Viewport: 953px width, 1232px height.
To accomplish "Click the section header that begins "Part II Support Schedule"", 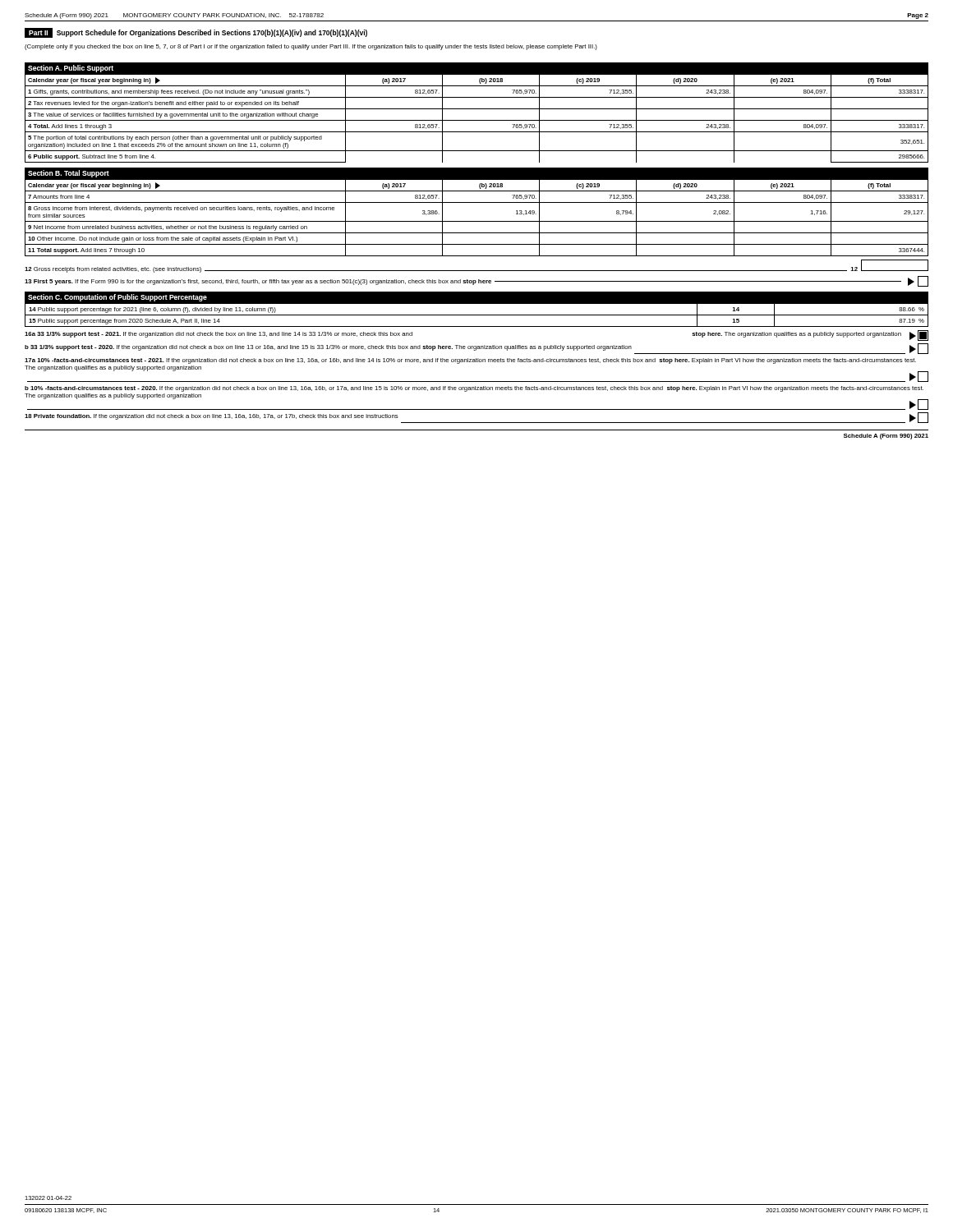I will pos(476,33).
